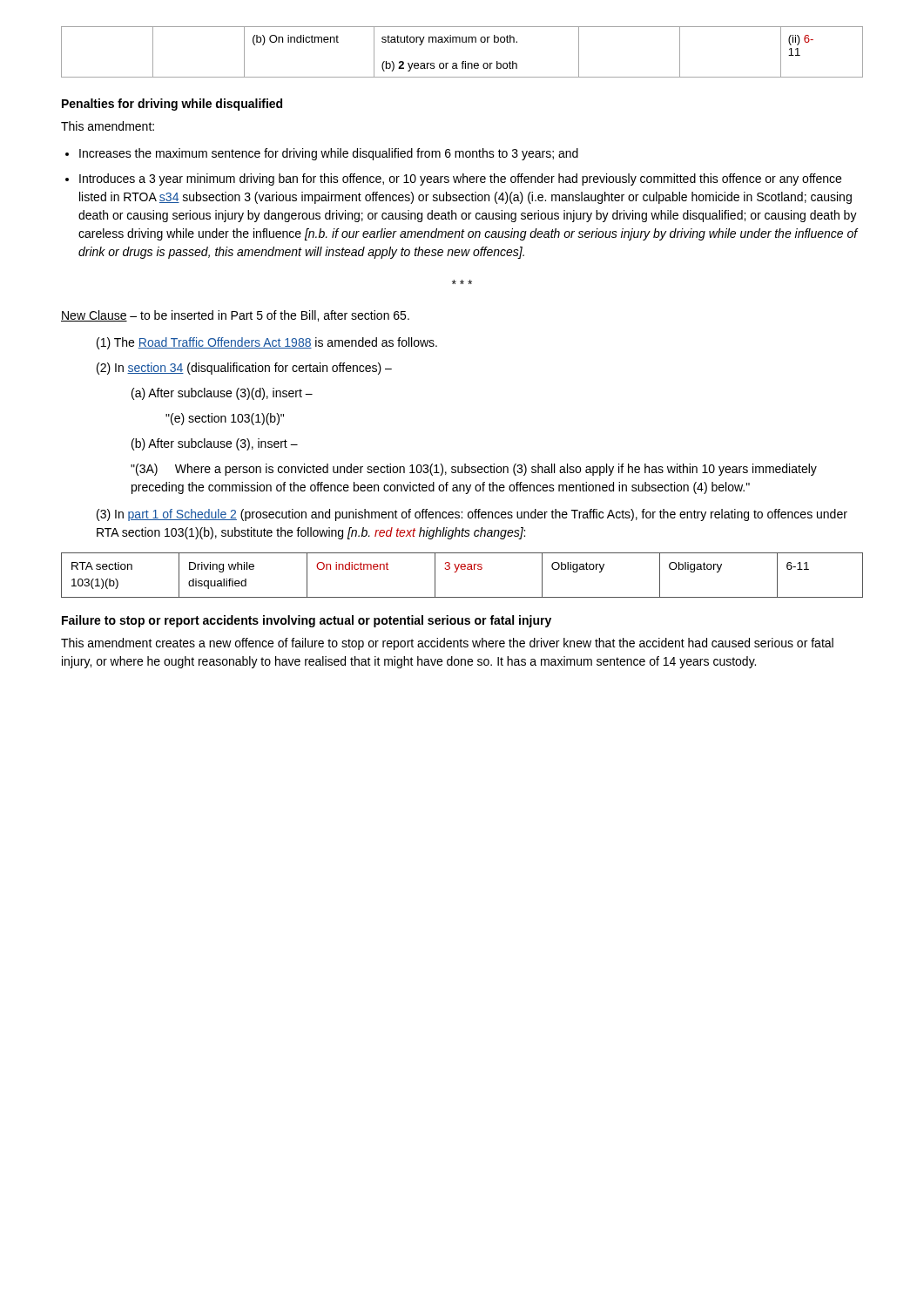Locate the block of text that opens with "New Clause – to be inserted"
The image size is (924, 1307).
pyautogui.click(x=235, y=315)
